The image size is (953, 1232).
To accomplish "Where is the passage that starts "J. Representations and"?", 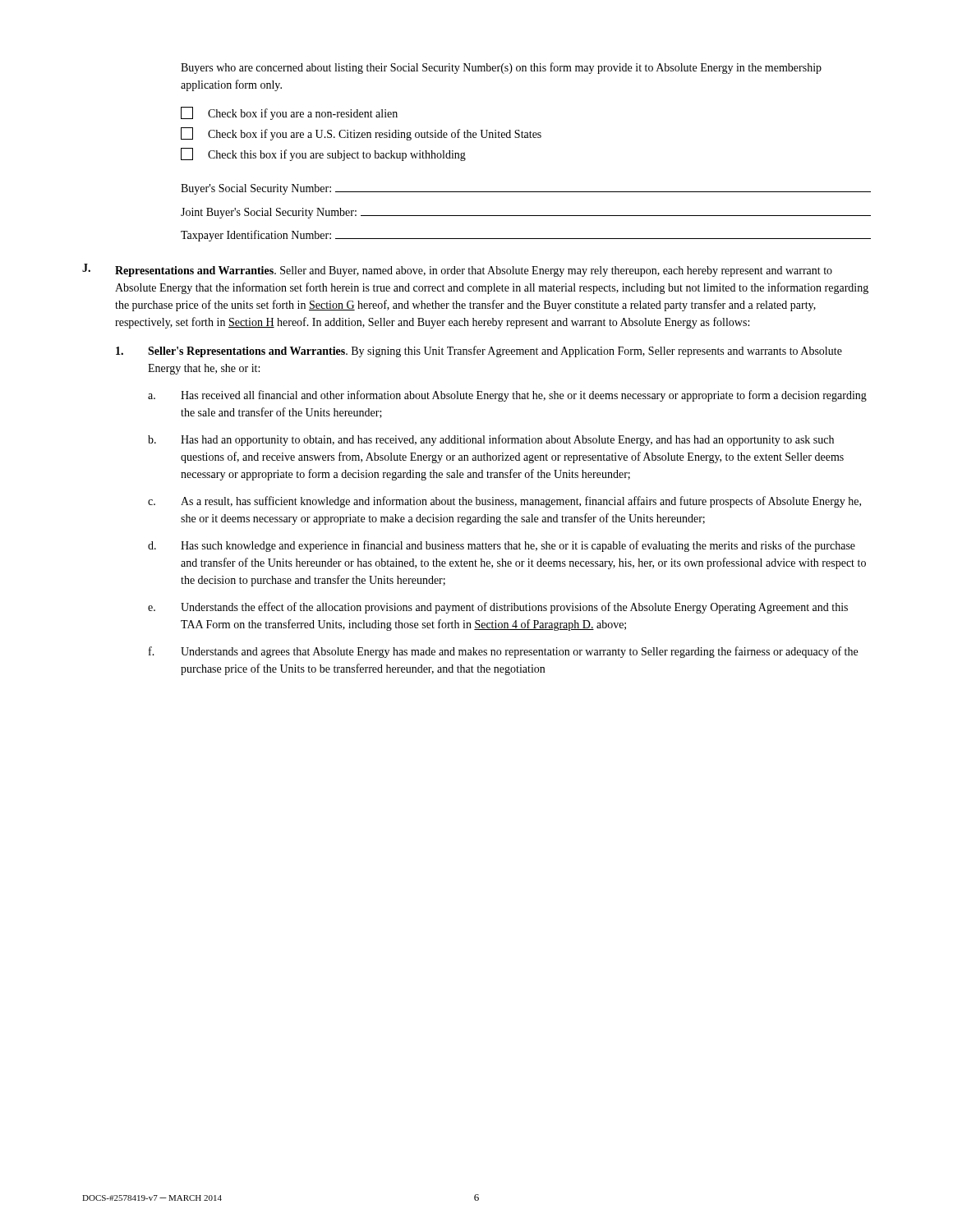I will 476,470.
